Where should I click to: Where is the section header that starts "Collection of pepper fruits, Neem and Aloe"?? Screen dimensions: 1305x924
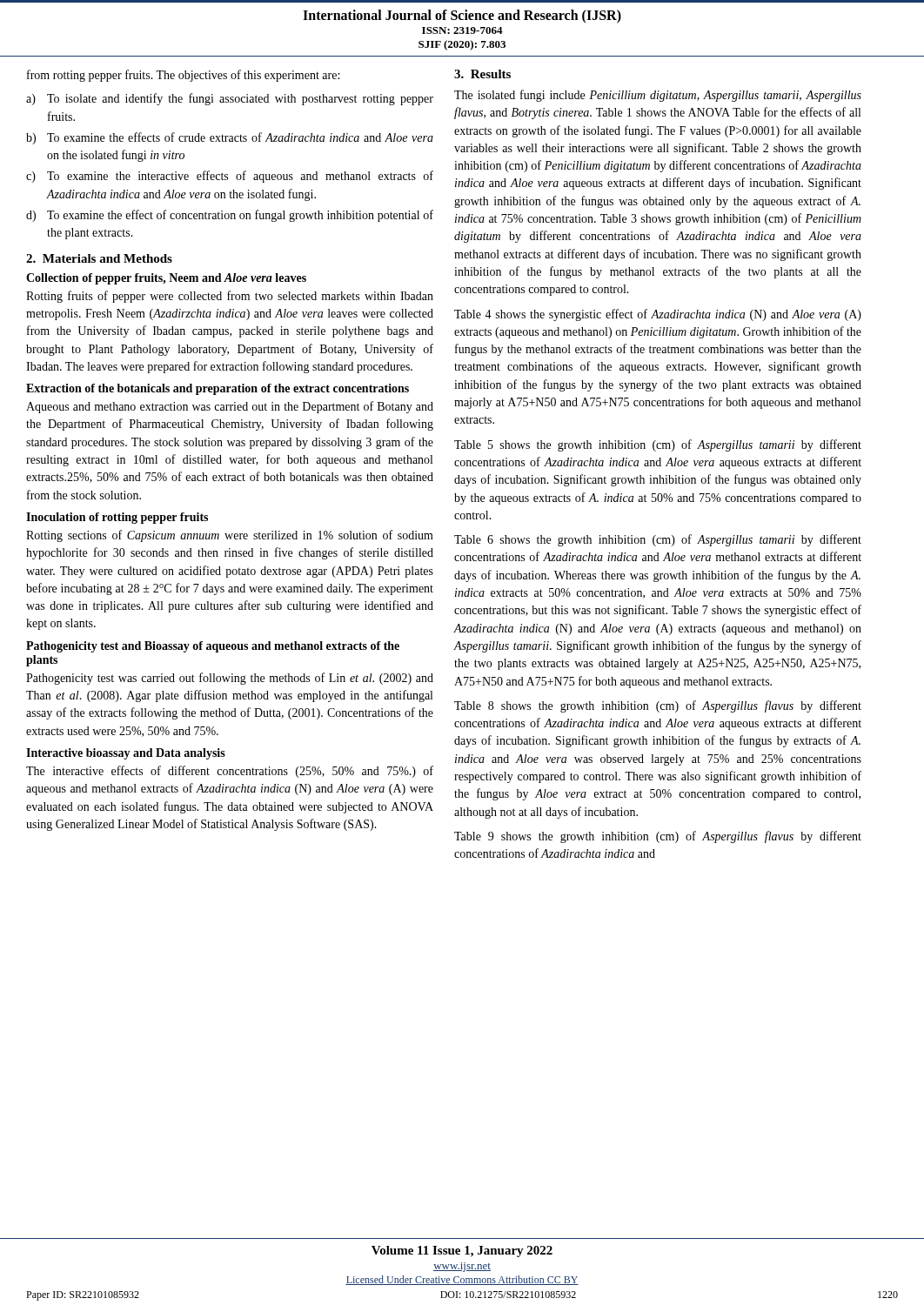click(x=166, y=278)
